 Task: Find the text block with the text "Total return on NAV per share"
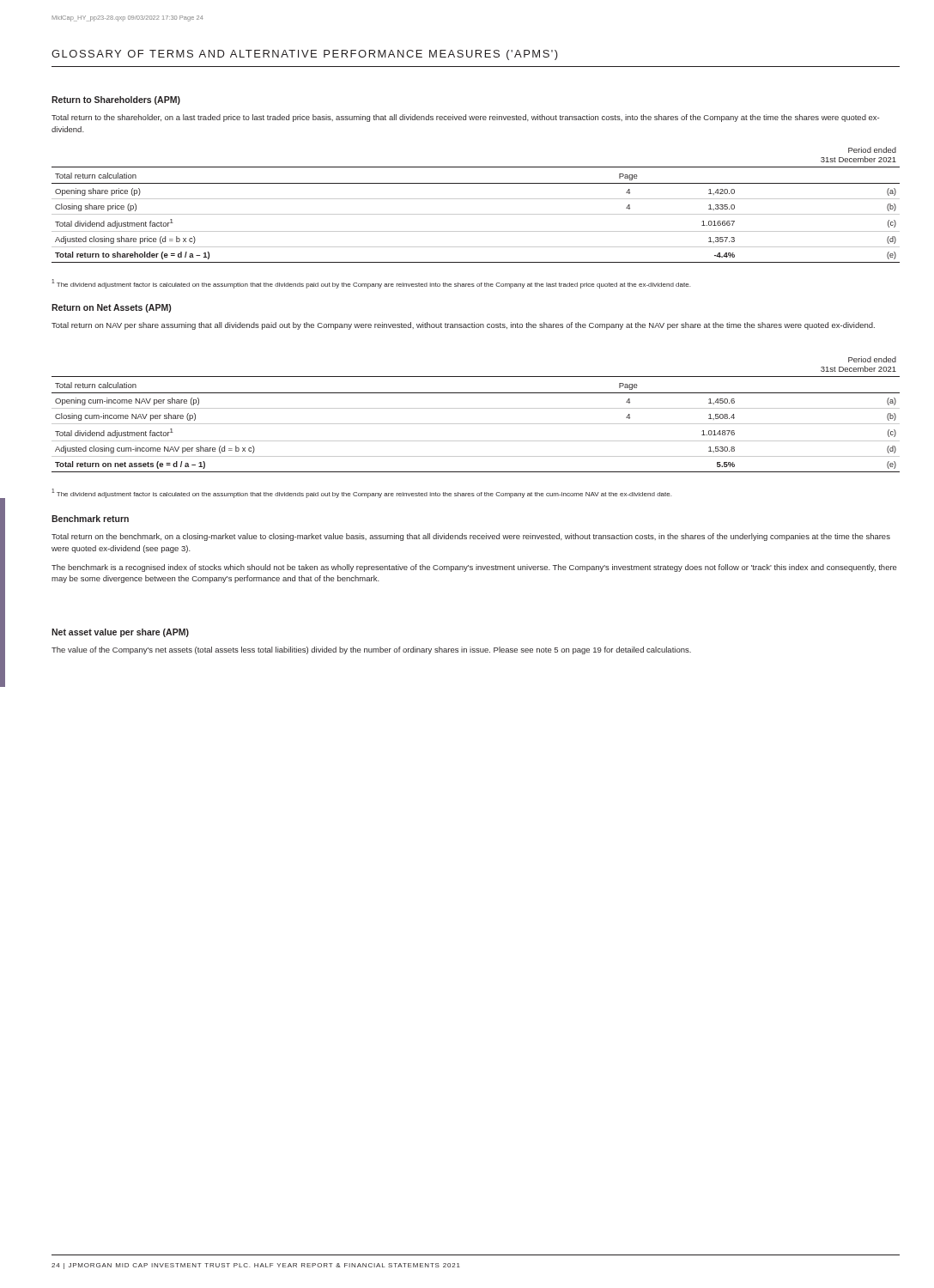point(476,325)
